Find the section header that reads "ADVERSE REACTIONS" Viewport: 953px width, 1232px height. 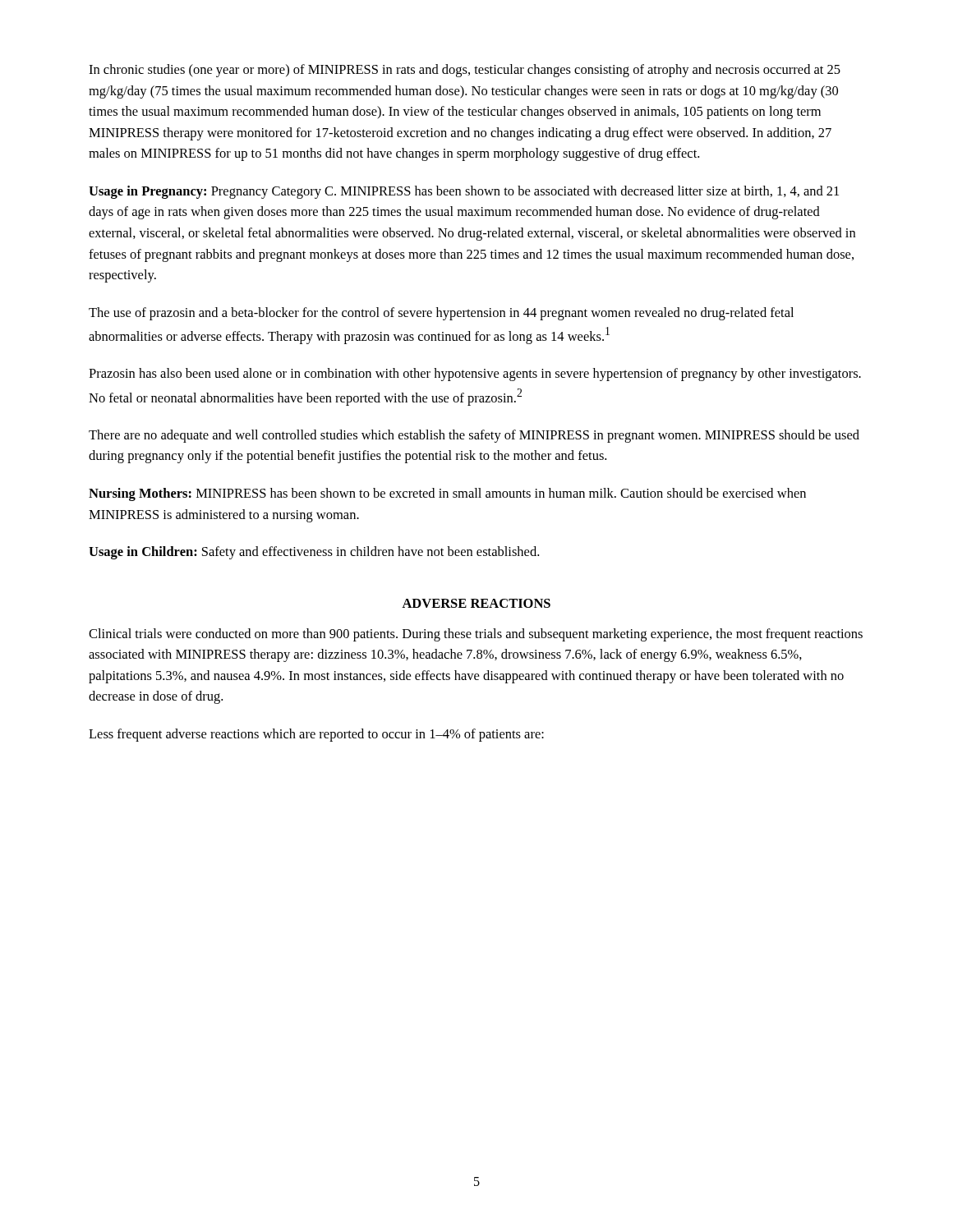pos(476,603)
